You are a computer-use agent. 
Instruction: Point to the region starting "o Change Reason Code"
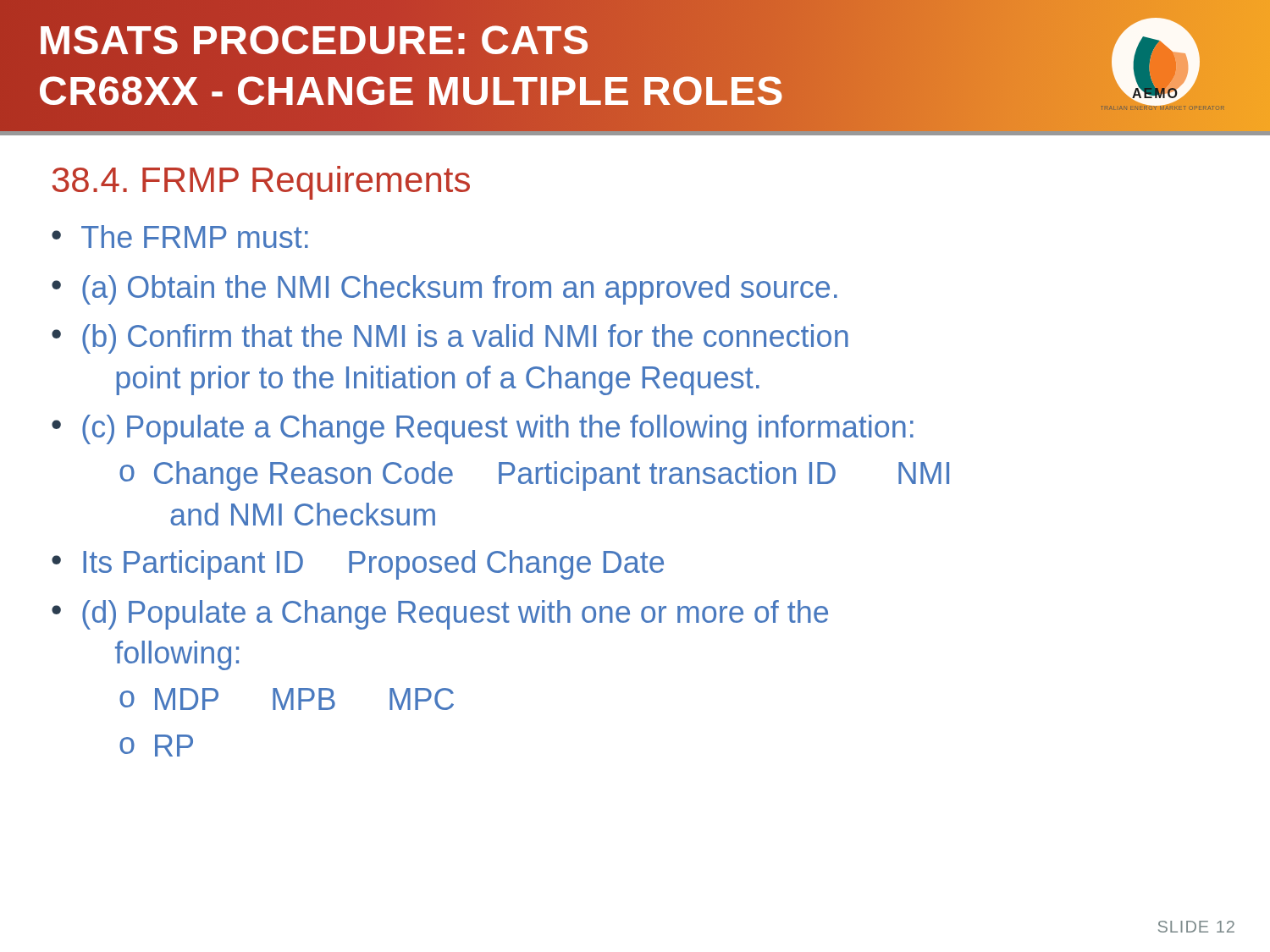coord(535,495)
